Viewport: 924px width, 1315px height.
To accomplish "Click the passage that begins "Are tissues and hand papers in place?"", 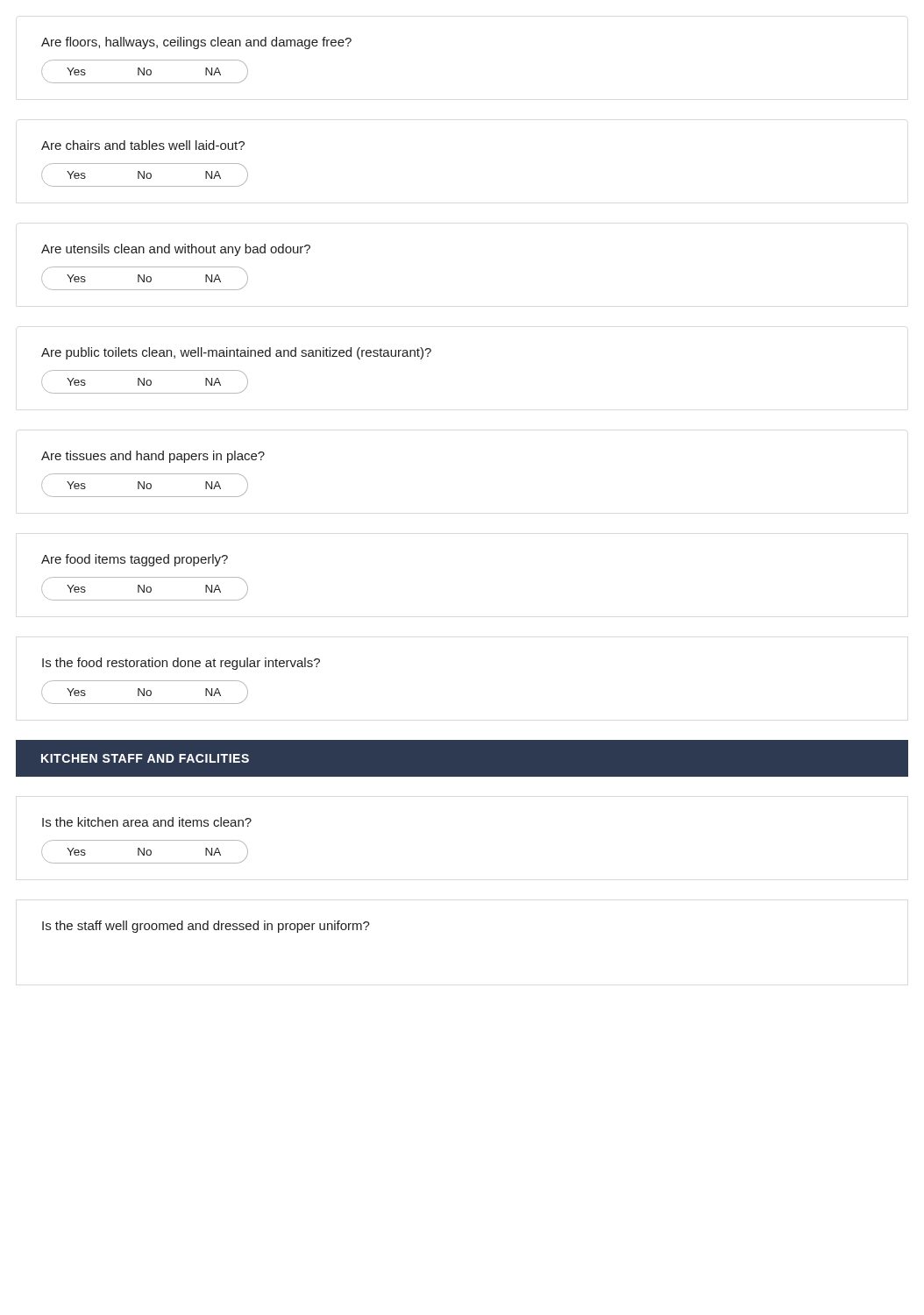I will (153, 457).
